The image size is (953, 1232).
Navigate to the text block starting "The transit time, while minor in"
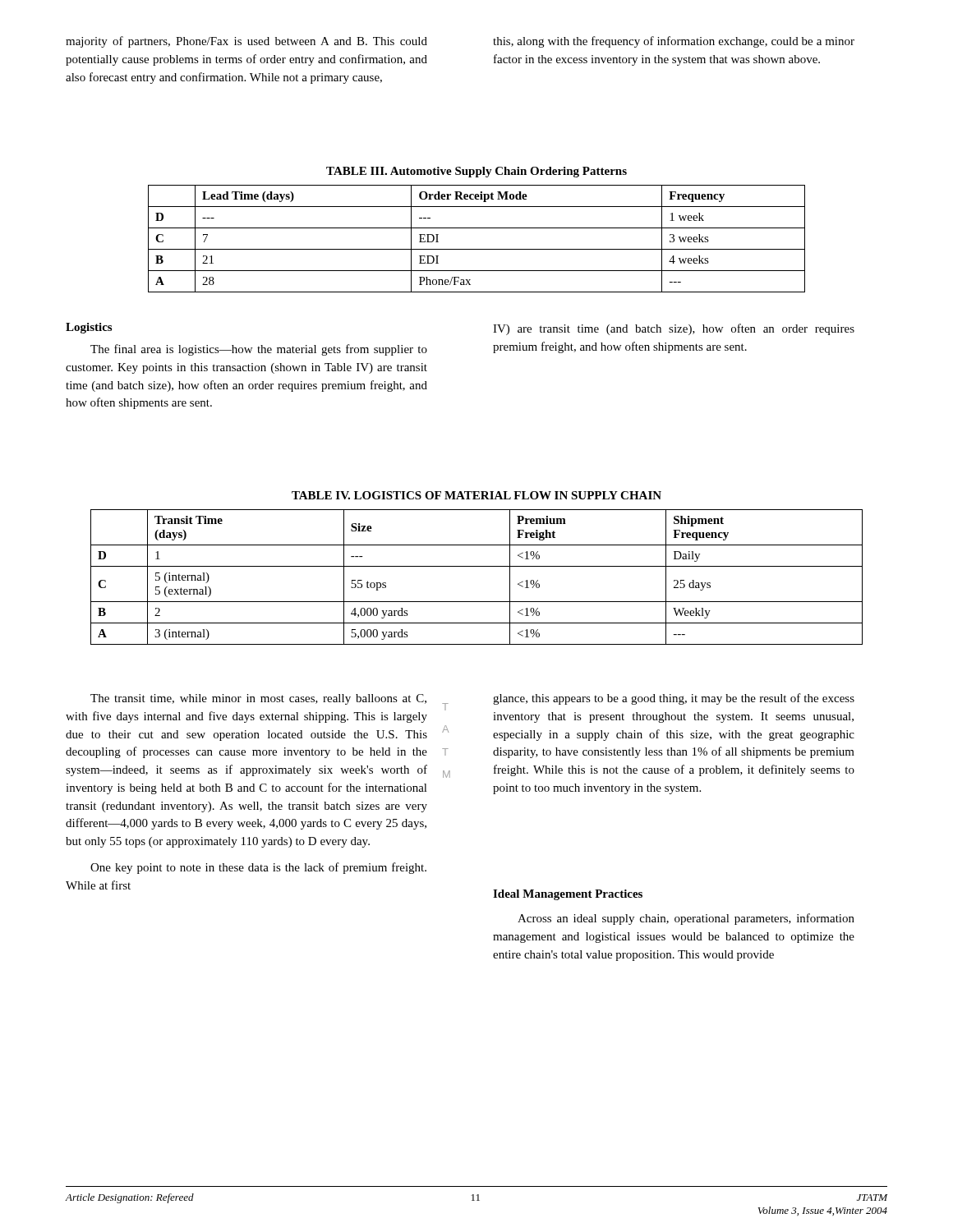[246, 792]
